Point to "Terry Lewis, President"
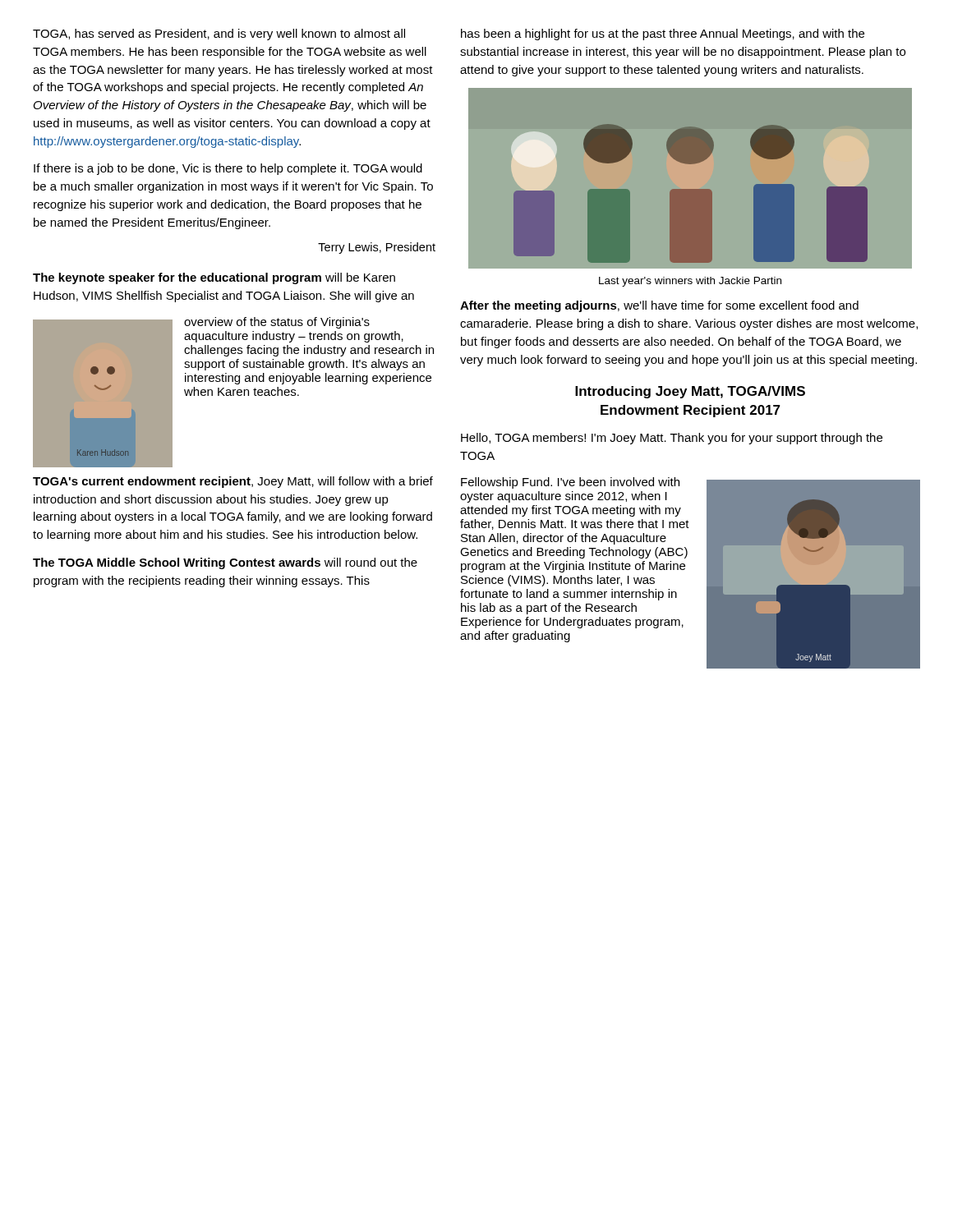 point(377,247)
